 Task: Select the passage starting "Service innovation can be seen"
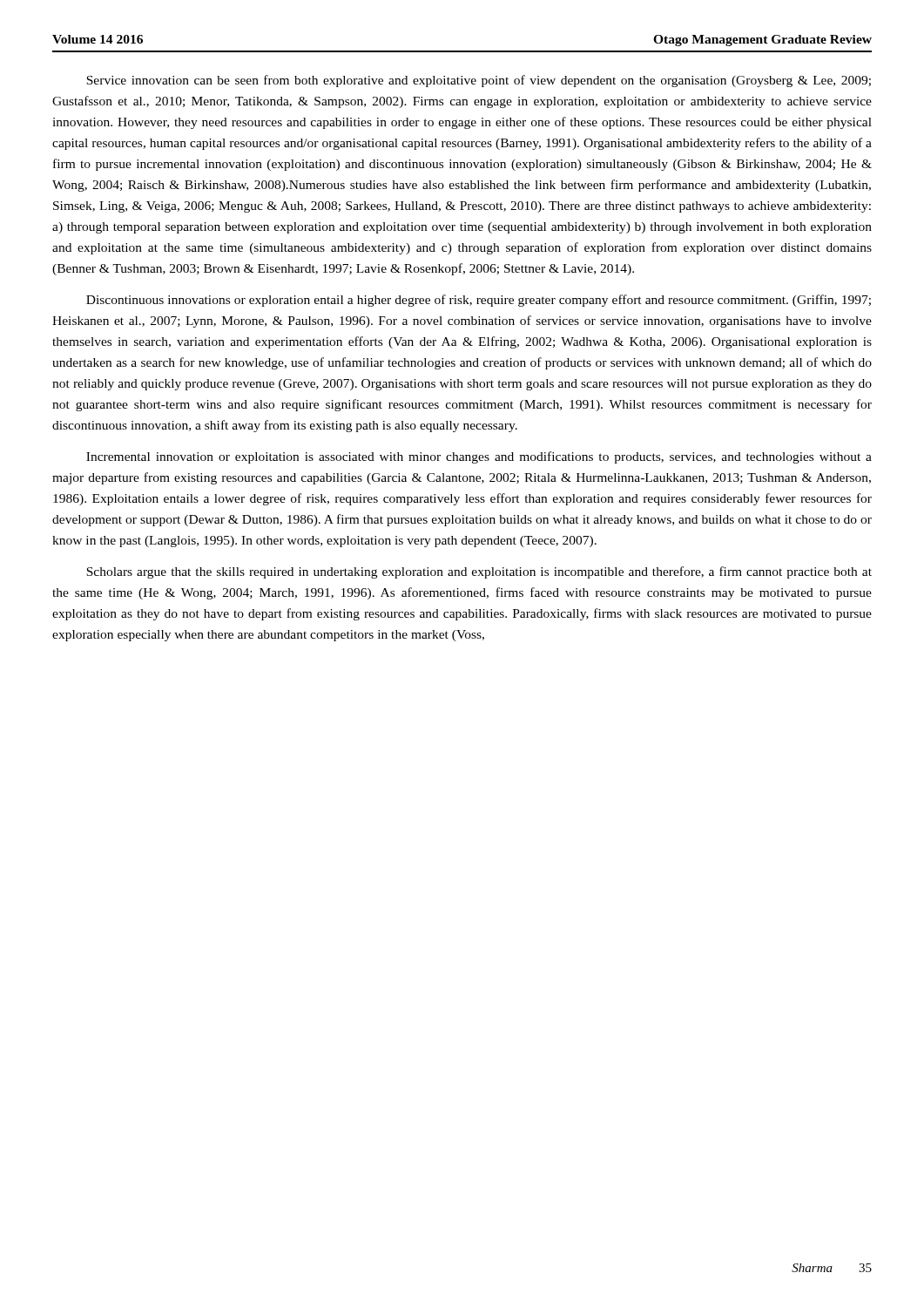(x=462, y=174)
